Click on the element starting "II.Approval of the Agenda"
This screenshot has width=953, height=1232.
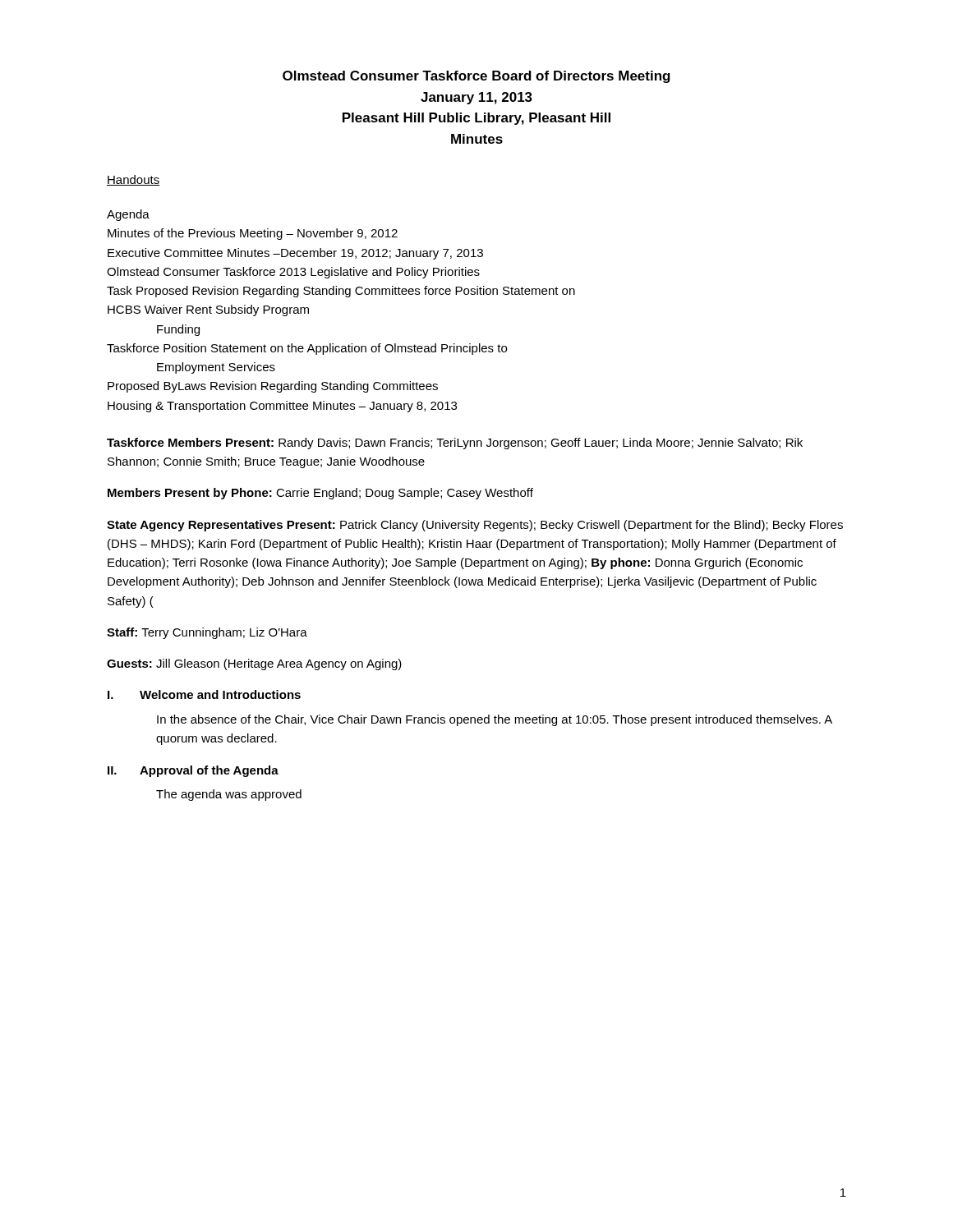point(193,770)
